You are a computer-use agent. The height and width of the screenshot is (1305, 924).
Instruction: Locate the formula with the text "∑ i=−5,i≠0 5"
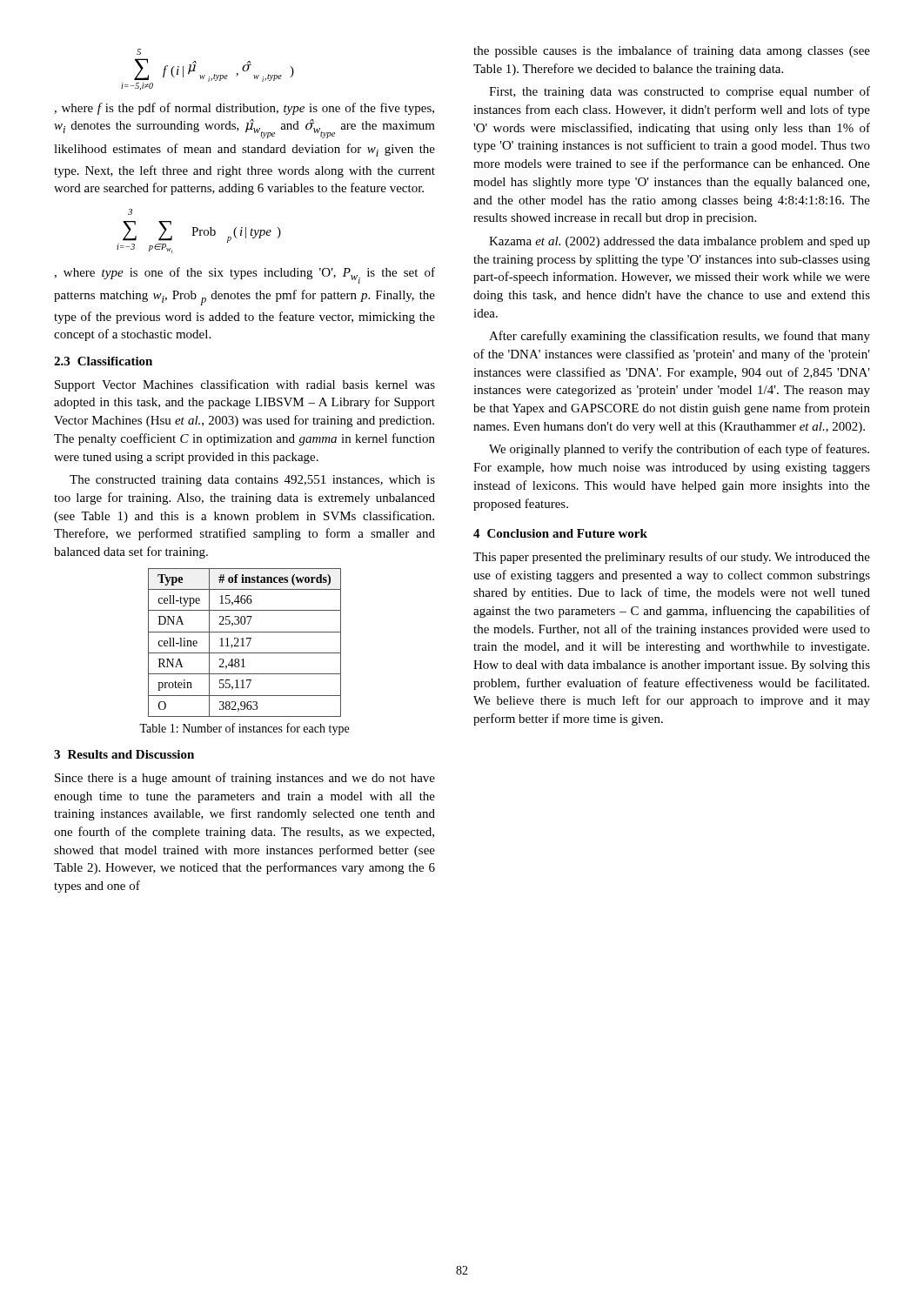(257, 69)
